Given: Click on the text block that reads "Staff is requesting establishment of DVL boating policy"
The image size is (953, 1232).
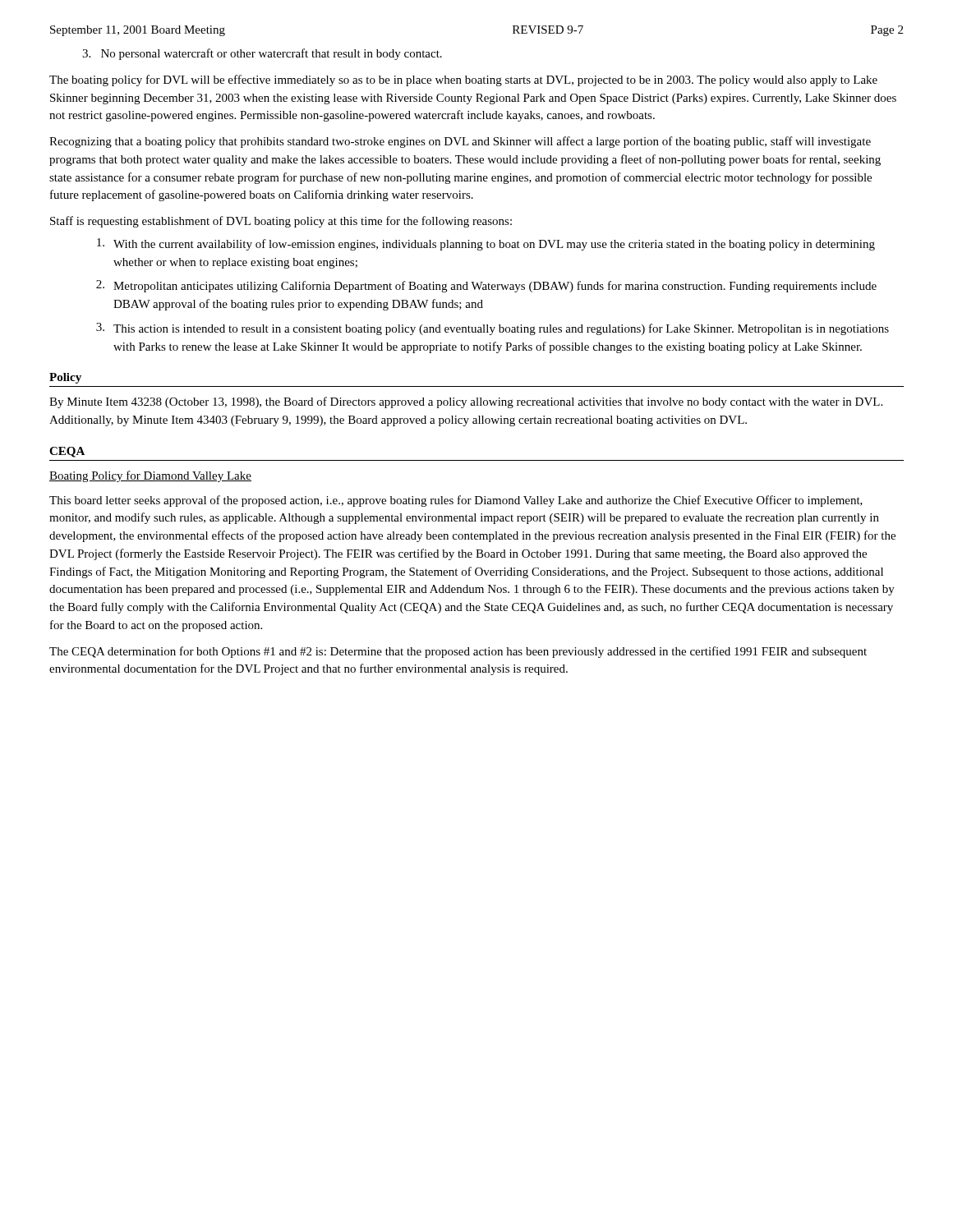Looking at the screenshot, I should tap(476, 222).
